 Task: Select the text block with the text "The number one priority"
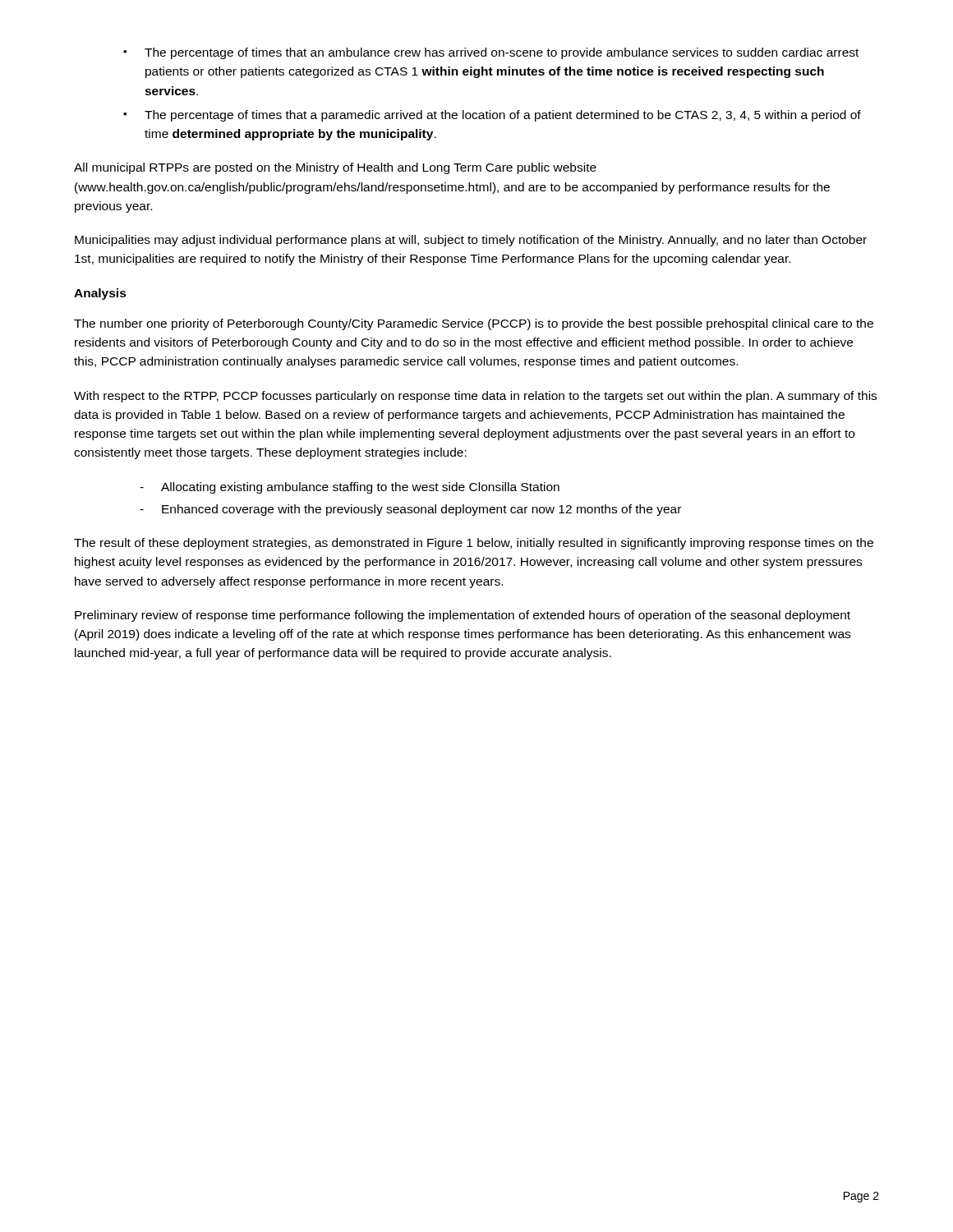pos(474,342)
